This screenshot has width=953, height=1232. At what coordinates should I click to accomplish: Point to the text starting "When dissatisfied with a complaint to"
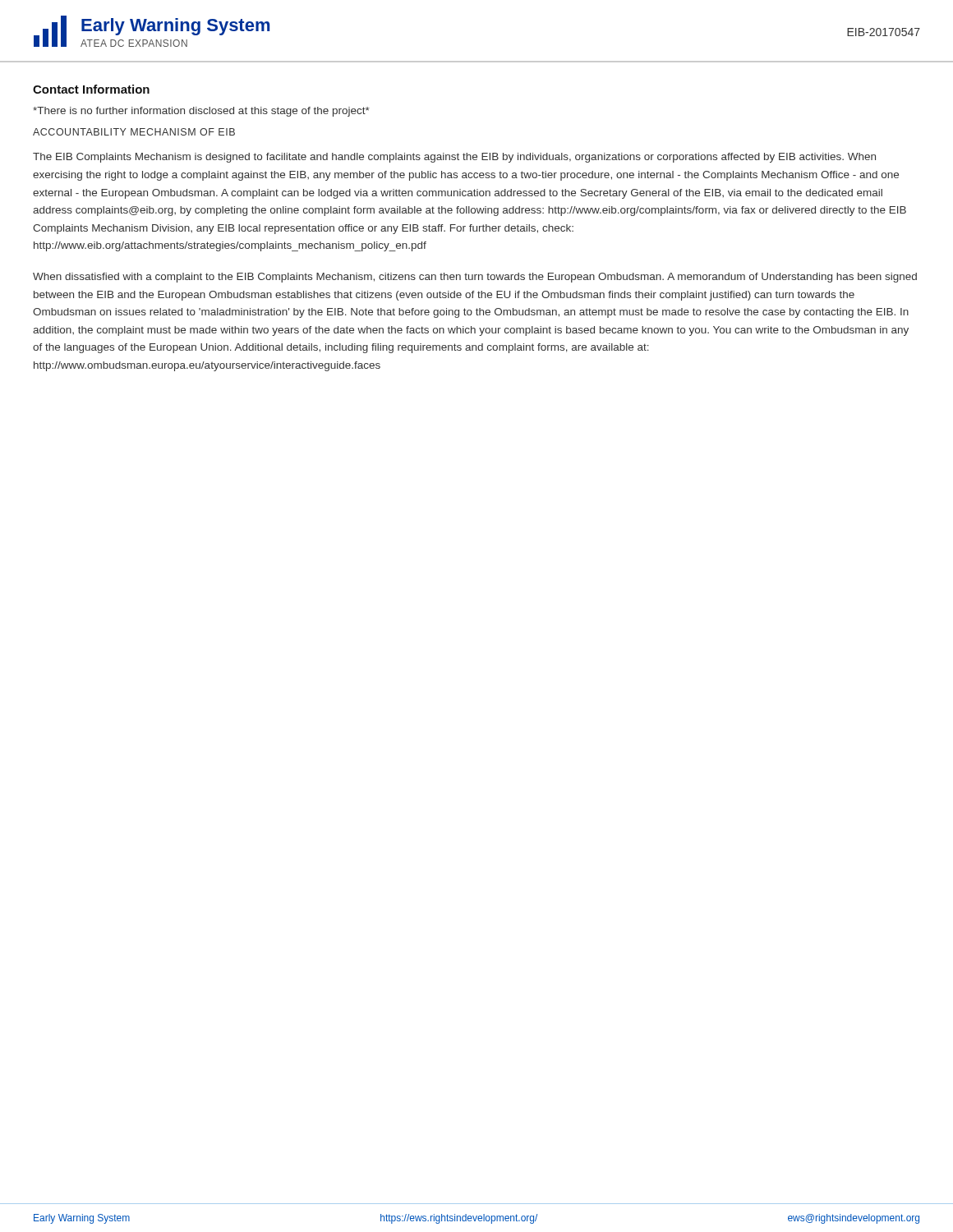(x=475, y=321)
